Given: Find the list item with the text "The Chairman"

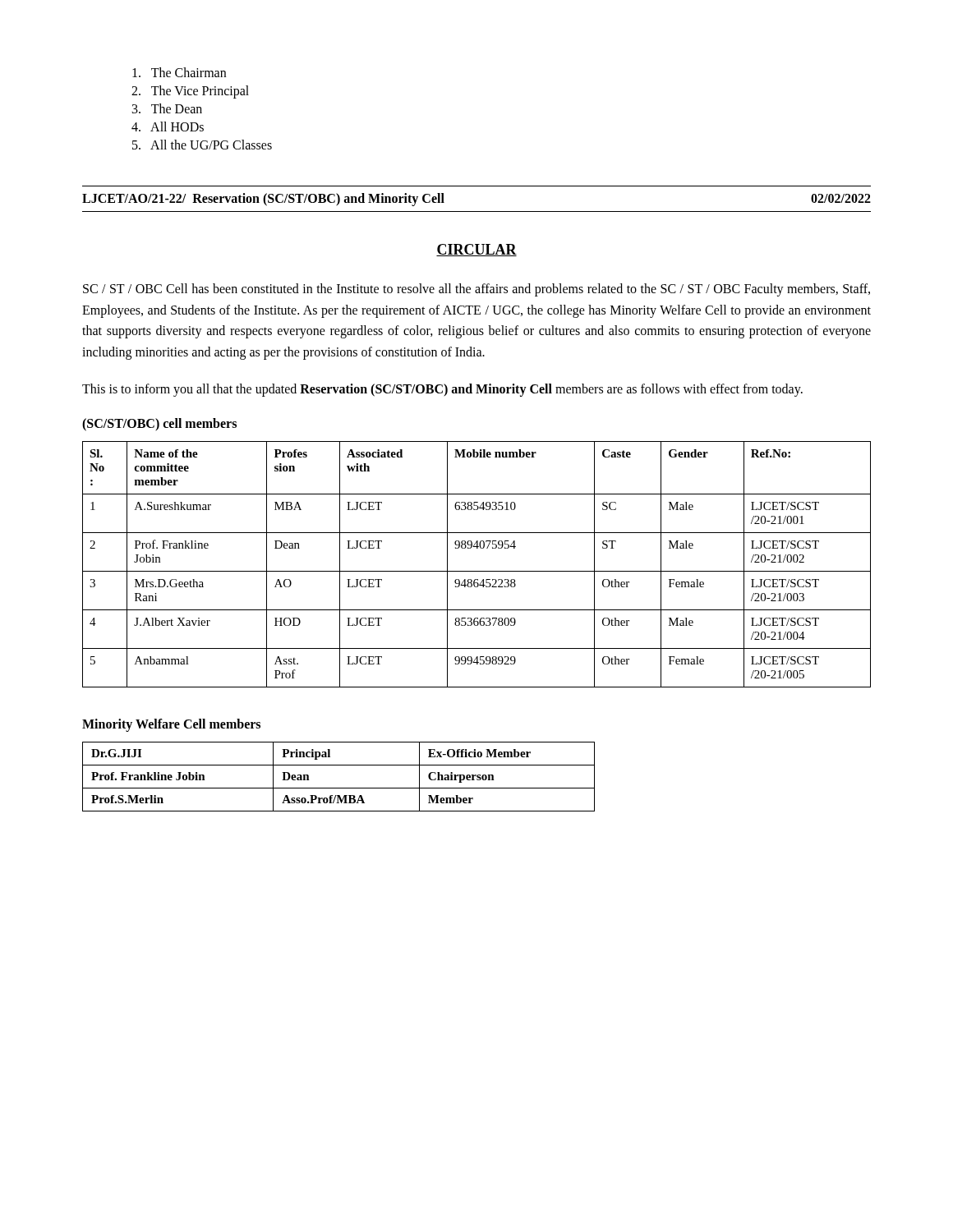Looking at the screenshot, I should tap(179, 73).
